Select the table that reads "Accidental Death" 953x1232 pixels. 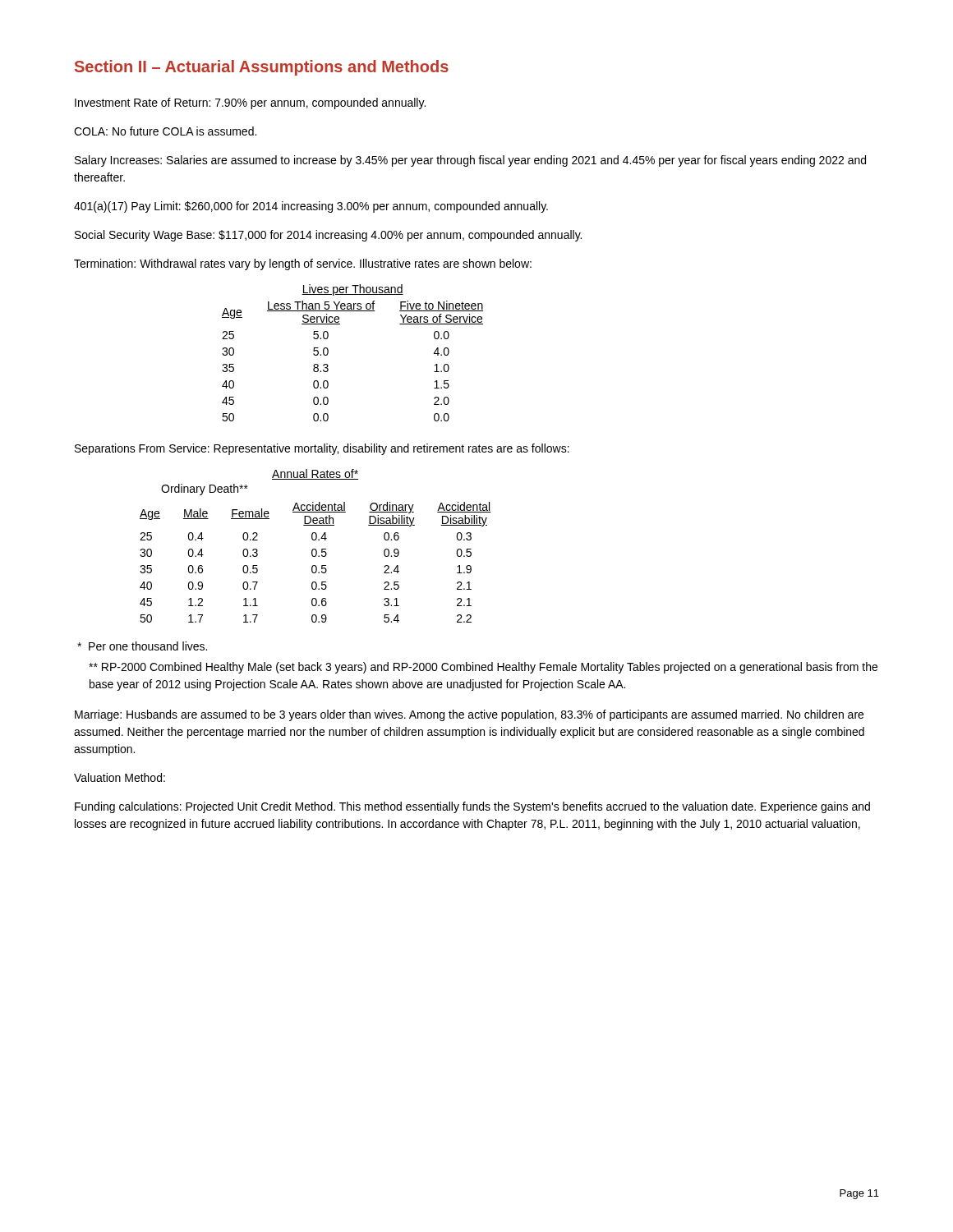pos(476,546)
